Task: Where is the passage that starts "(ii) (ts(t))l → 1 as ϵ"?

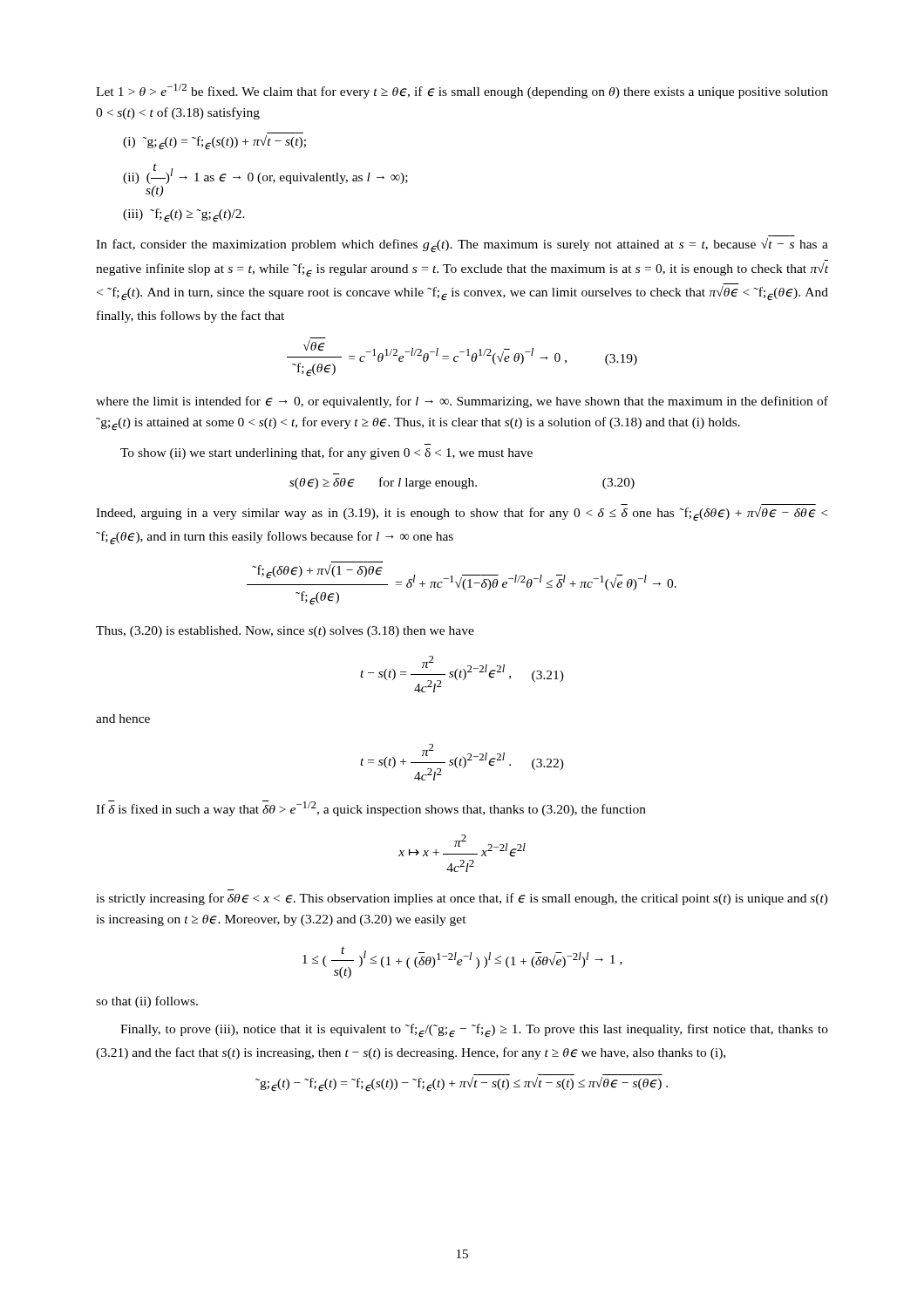Action: [x=269, y=179]
